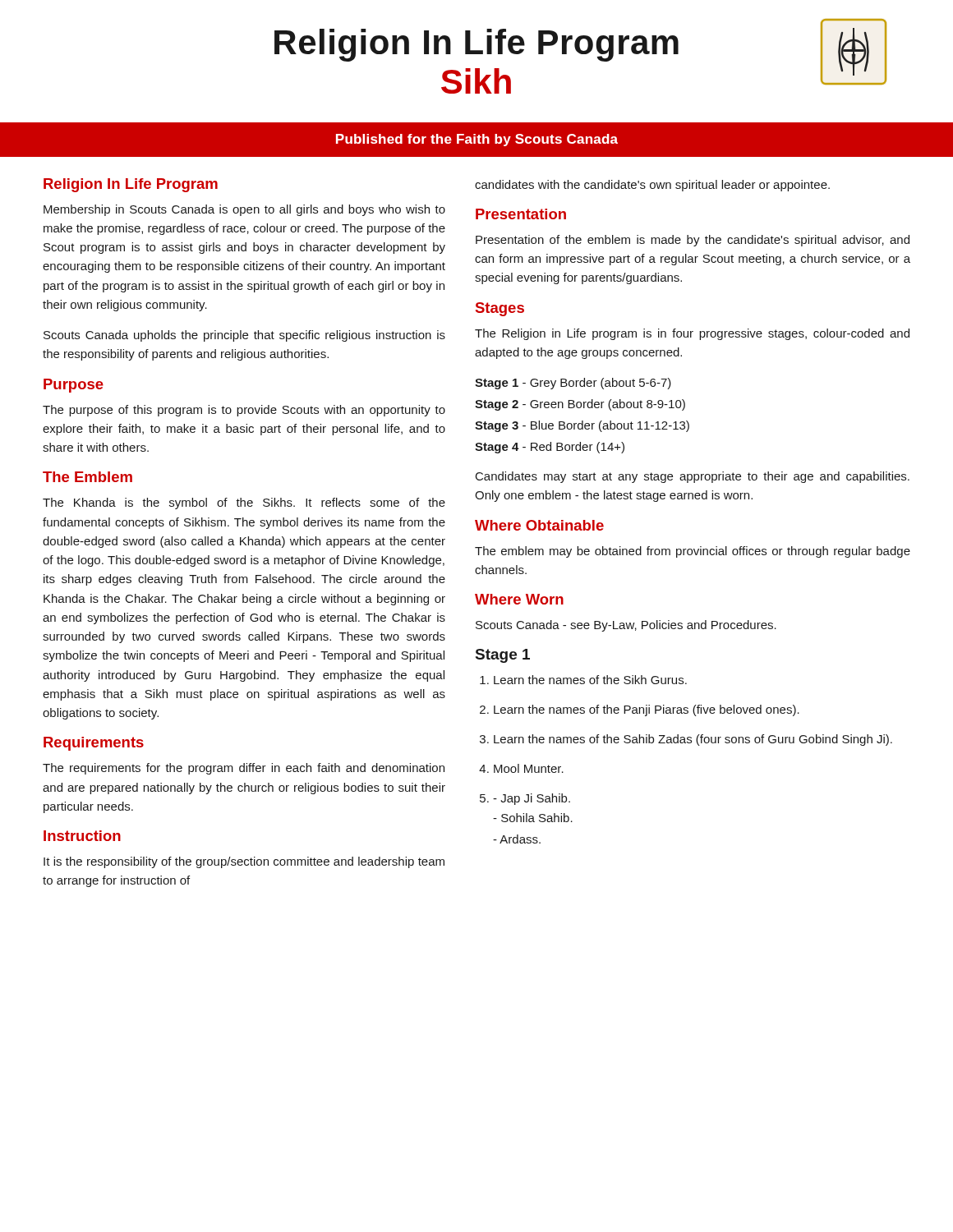Select the logo
This screenshot has height=1232, width=953.
tap(854, 52)
